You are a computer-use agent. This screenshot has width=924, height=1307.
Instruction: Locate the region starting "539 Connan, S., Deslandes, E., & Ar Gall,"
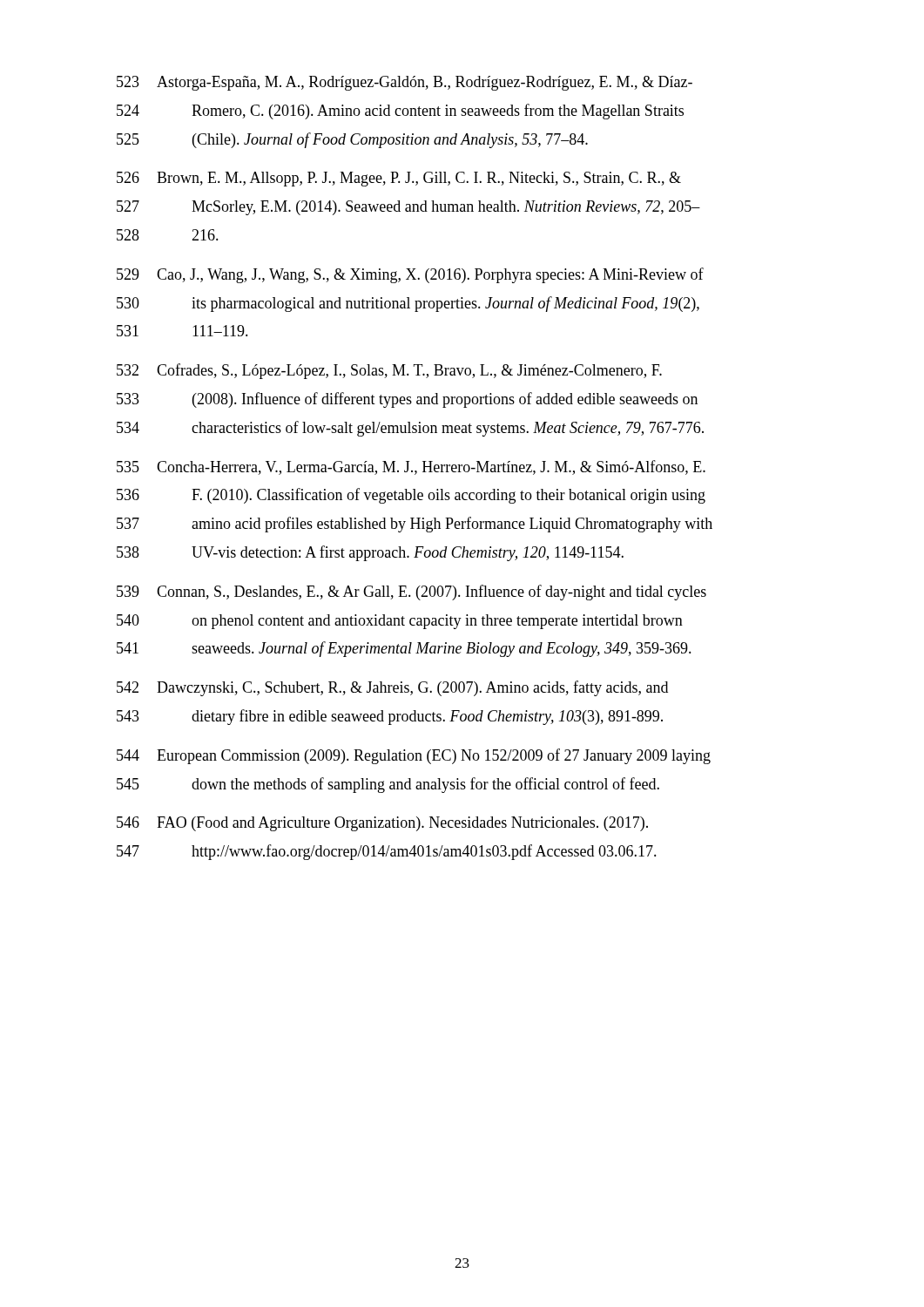coord(462,592)
